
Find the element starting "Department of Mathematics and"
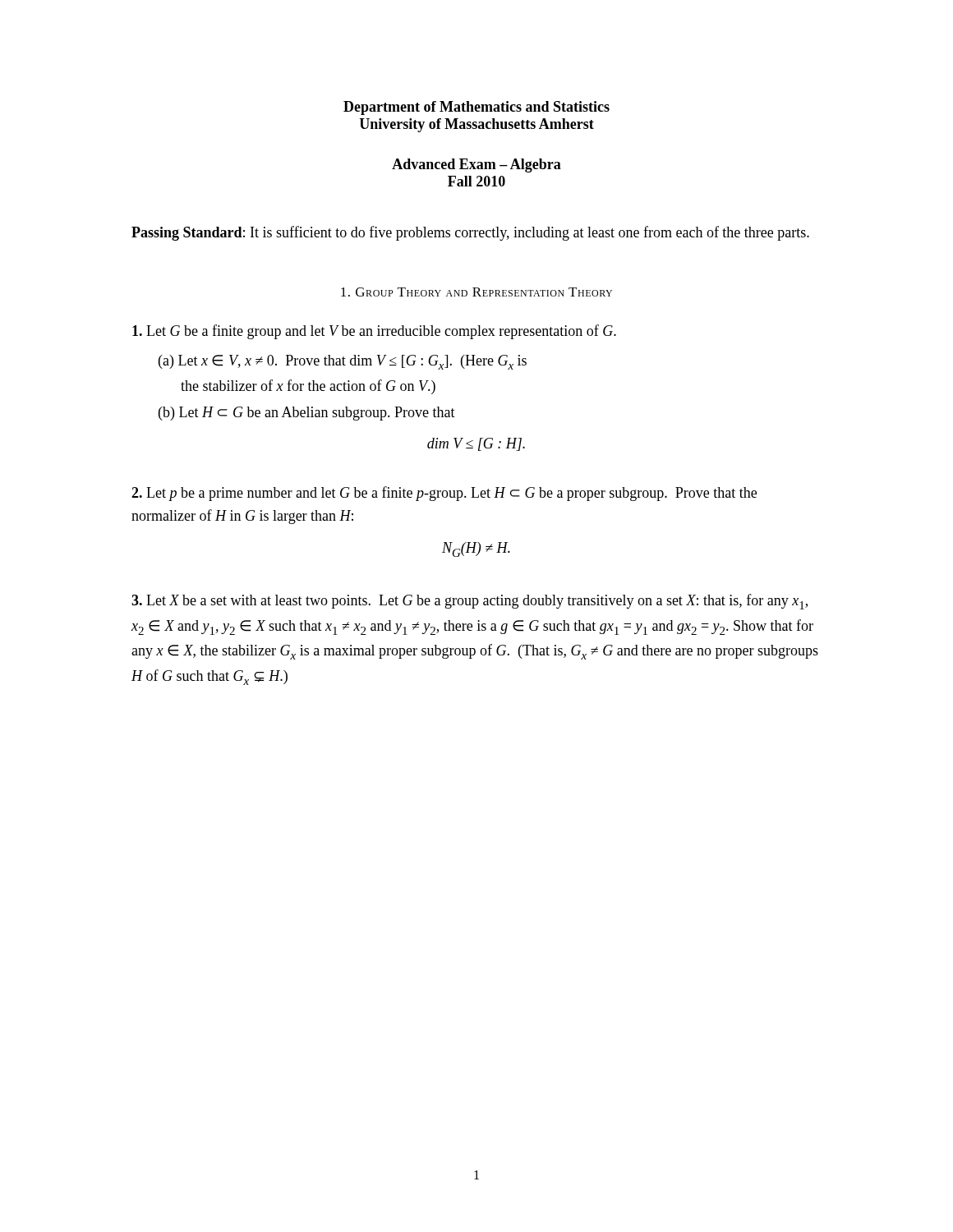coord(476,115)
